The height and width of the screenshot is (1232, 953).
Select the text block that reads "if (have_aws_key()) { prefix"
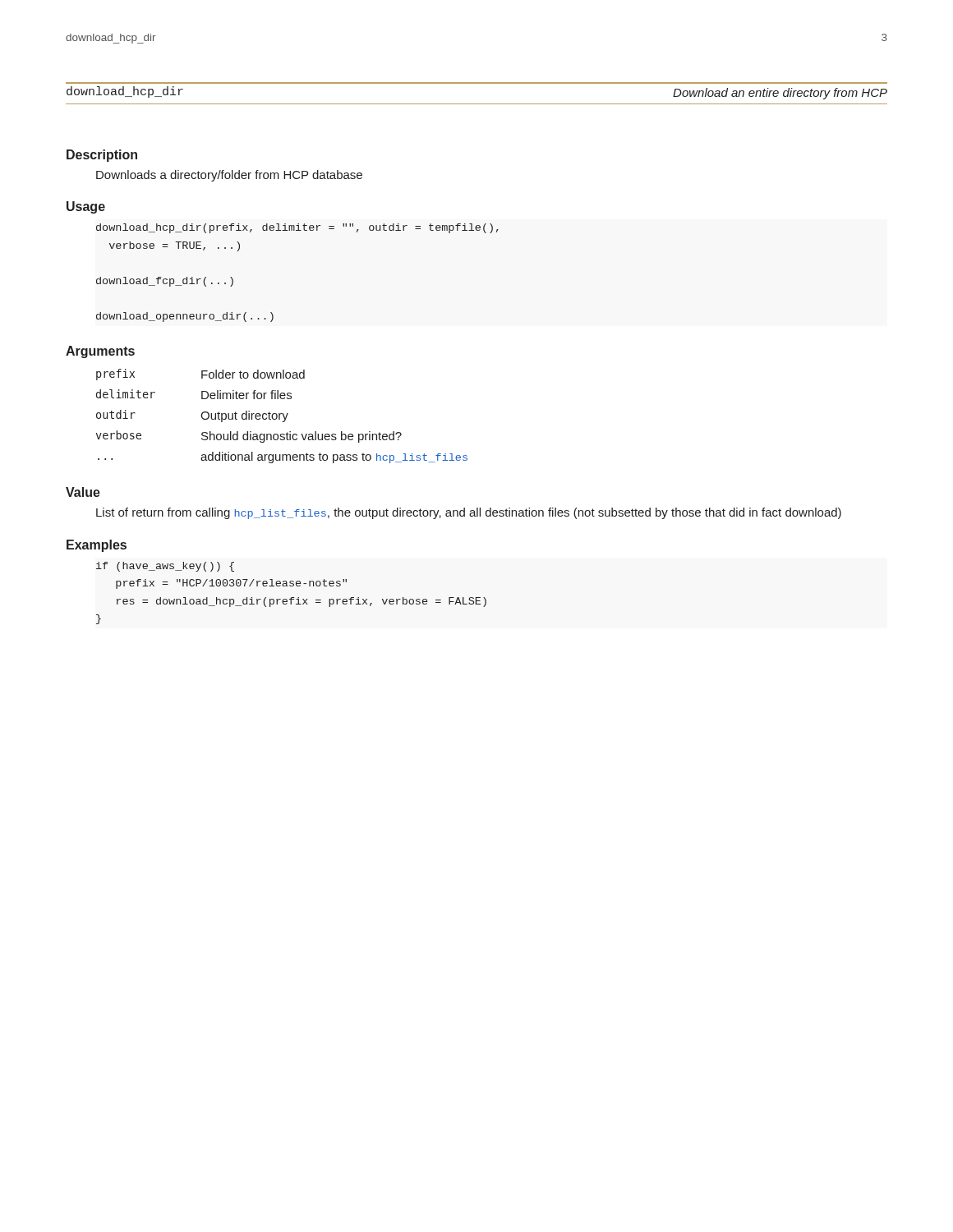[x=292, y=593]
